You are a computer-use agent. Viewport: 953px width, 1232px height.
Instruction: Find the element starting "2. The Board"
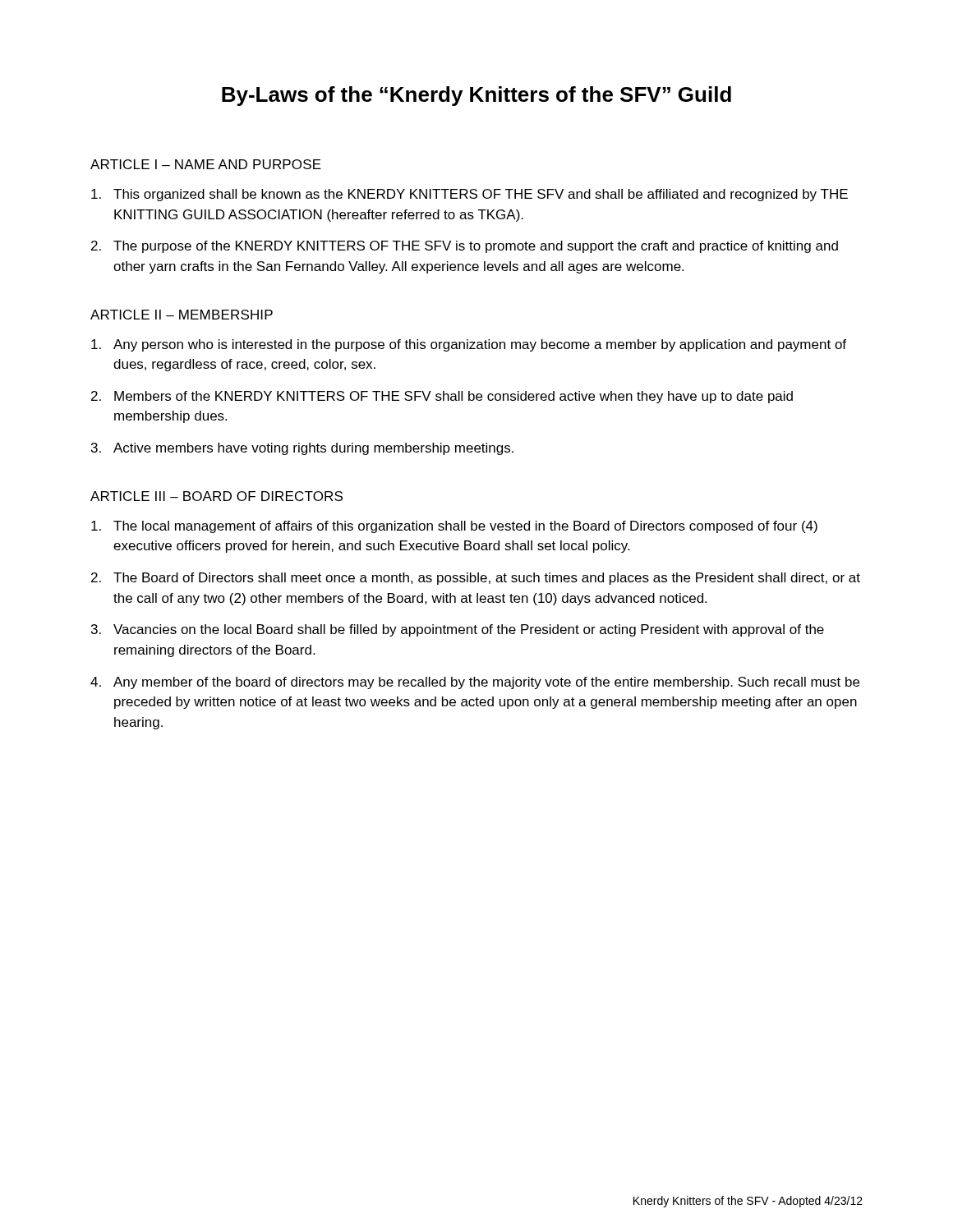476,589
